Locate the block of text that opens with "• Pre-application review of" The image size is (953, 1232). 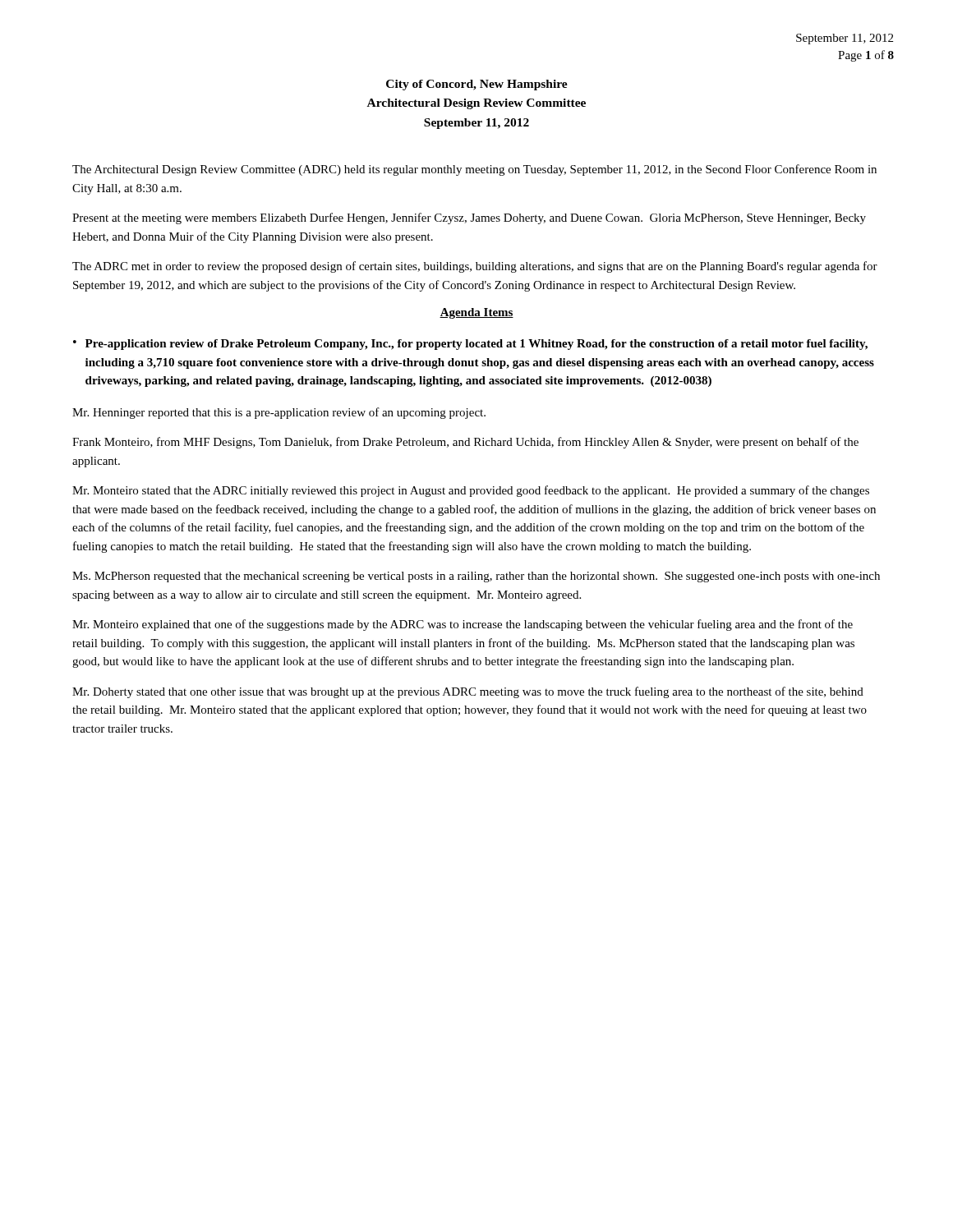476,362
